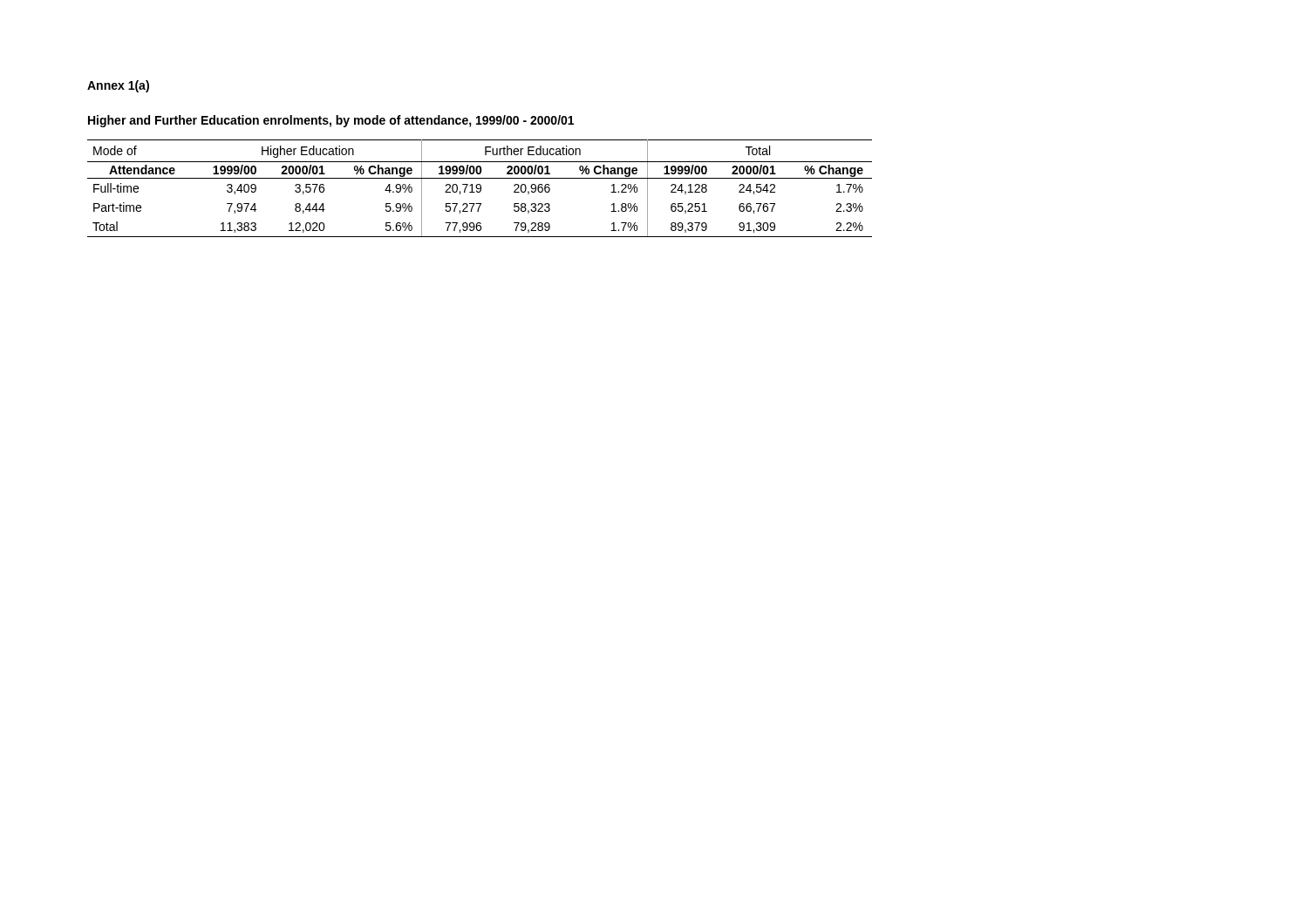Select the table that reads "% Change"
The width and height of the screenshot is (1308, 924).
click(654, 188)
